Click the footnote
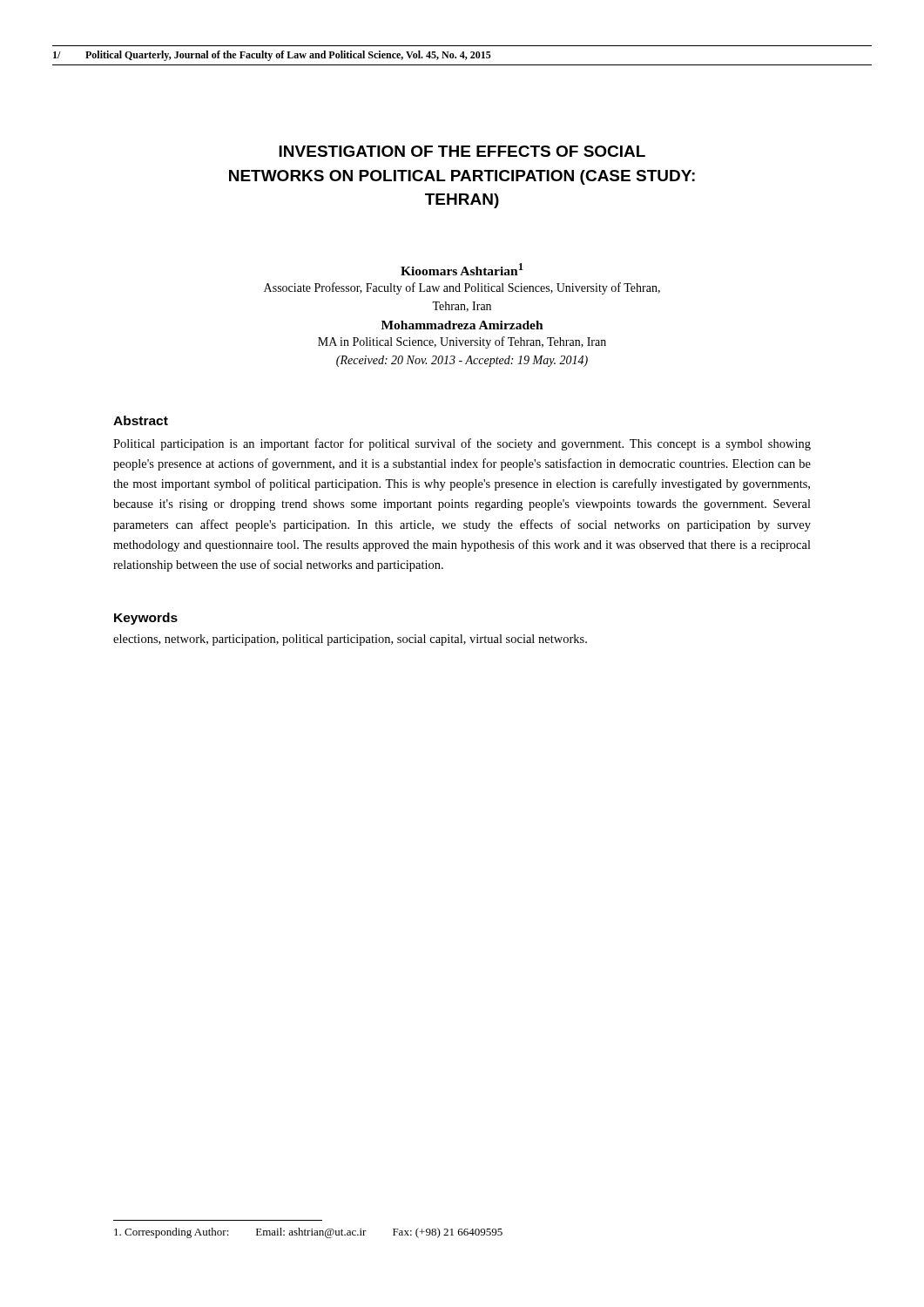This screenshot has width=924, height=1307. tap(462, 1229)
